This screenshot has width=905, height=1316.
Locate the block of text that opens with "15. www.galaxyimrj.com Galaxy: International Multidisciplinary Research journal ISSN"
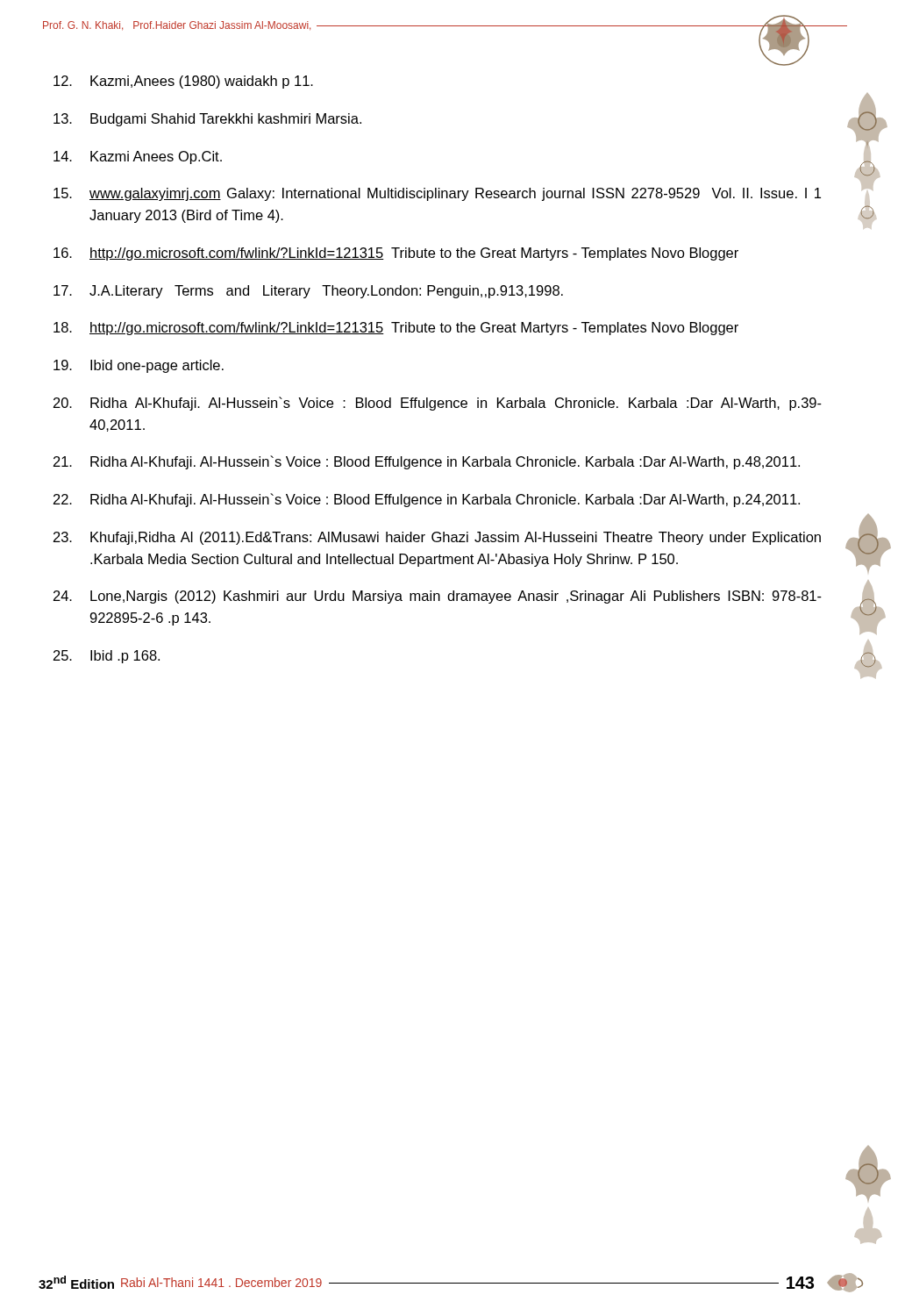coord(437,204)
